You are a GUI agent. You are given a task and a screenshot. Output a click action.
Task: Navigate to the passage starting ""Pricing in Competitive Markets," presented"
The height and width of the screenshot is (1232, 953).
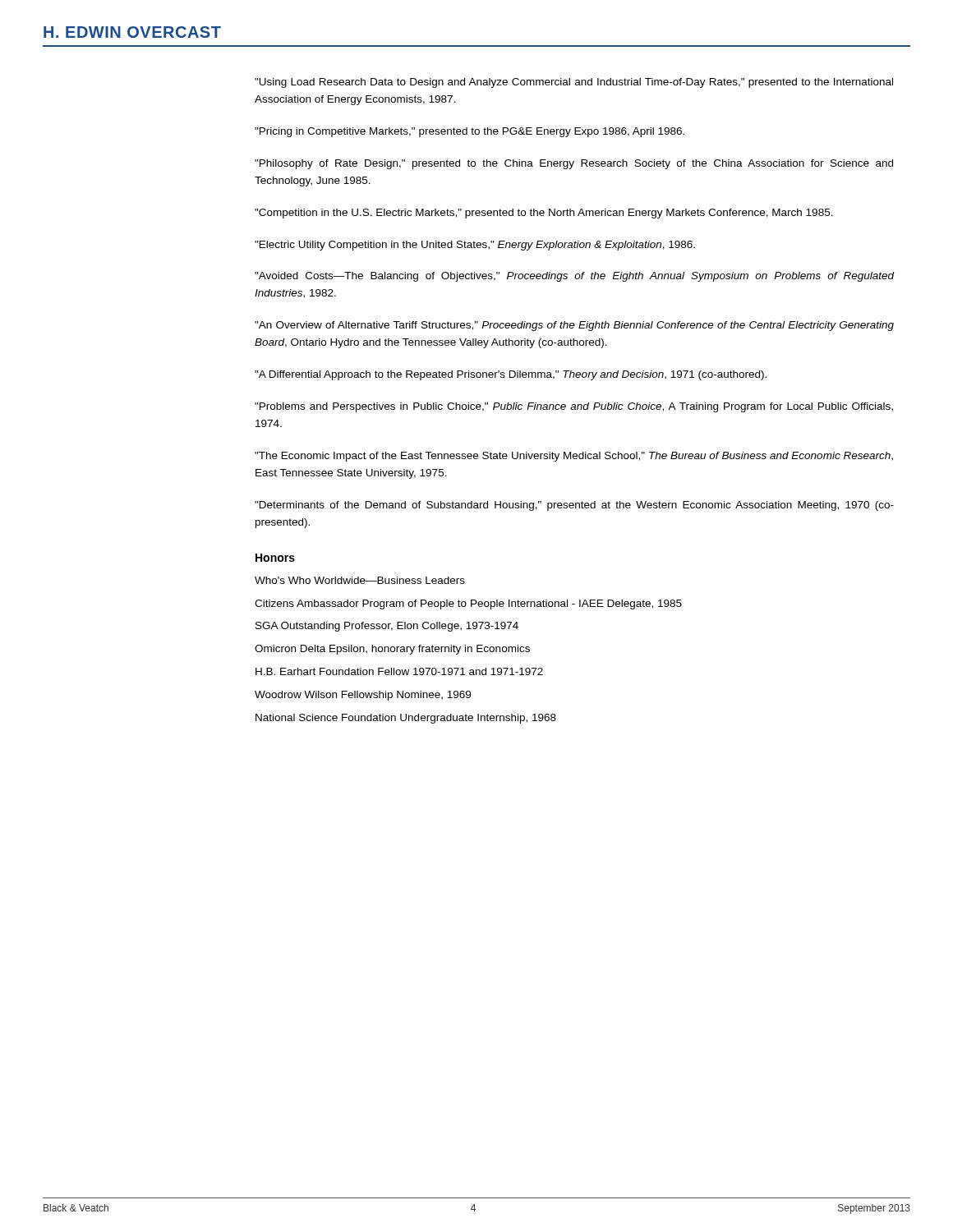click(x=470, y=131)
